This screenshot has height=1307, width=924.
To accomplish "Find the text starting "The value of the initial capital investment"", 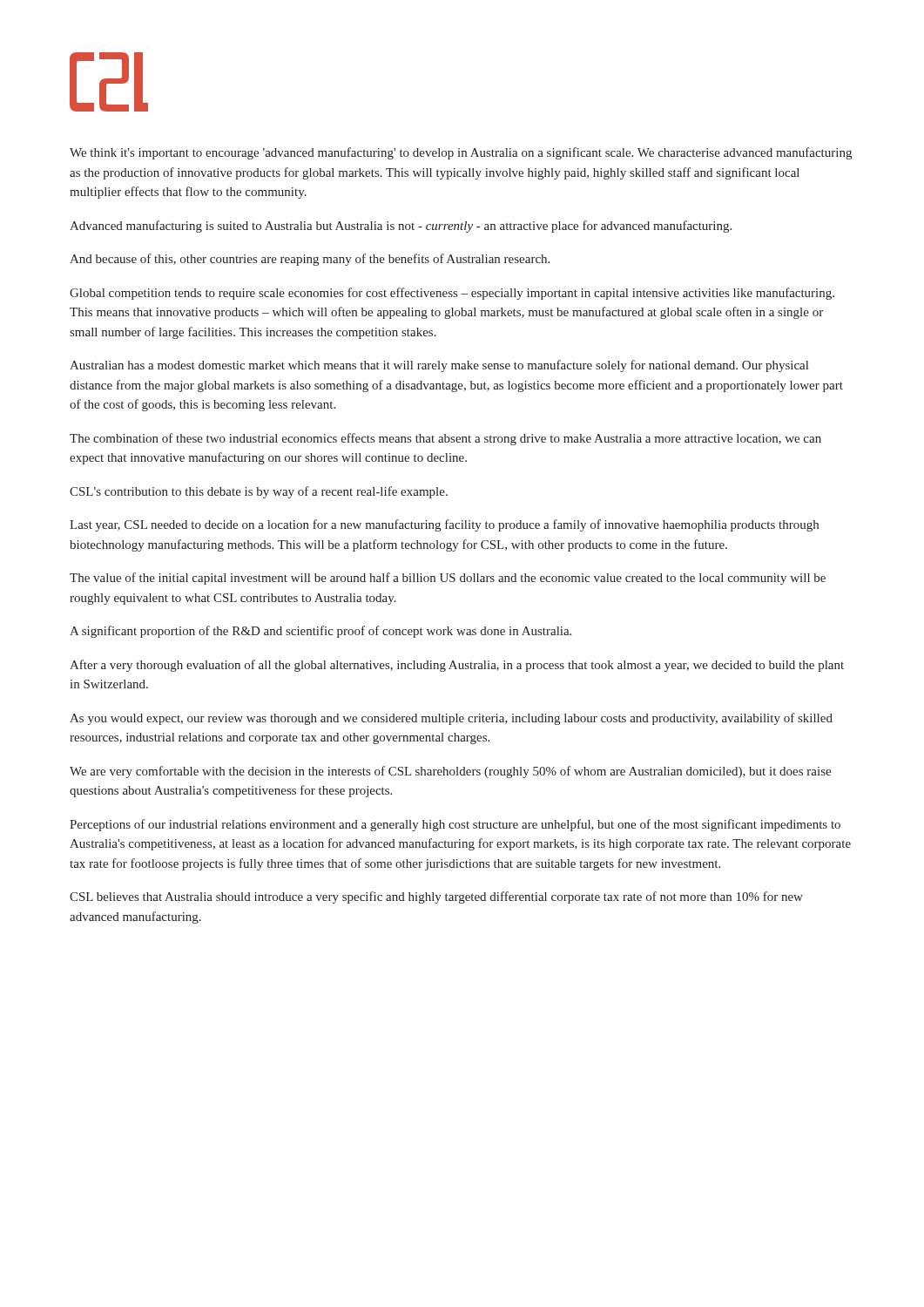I will coord(462,588).
